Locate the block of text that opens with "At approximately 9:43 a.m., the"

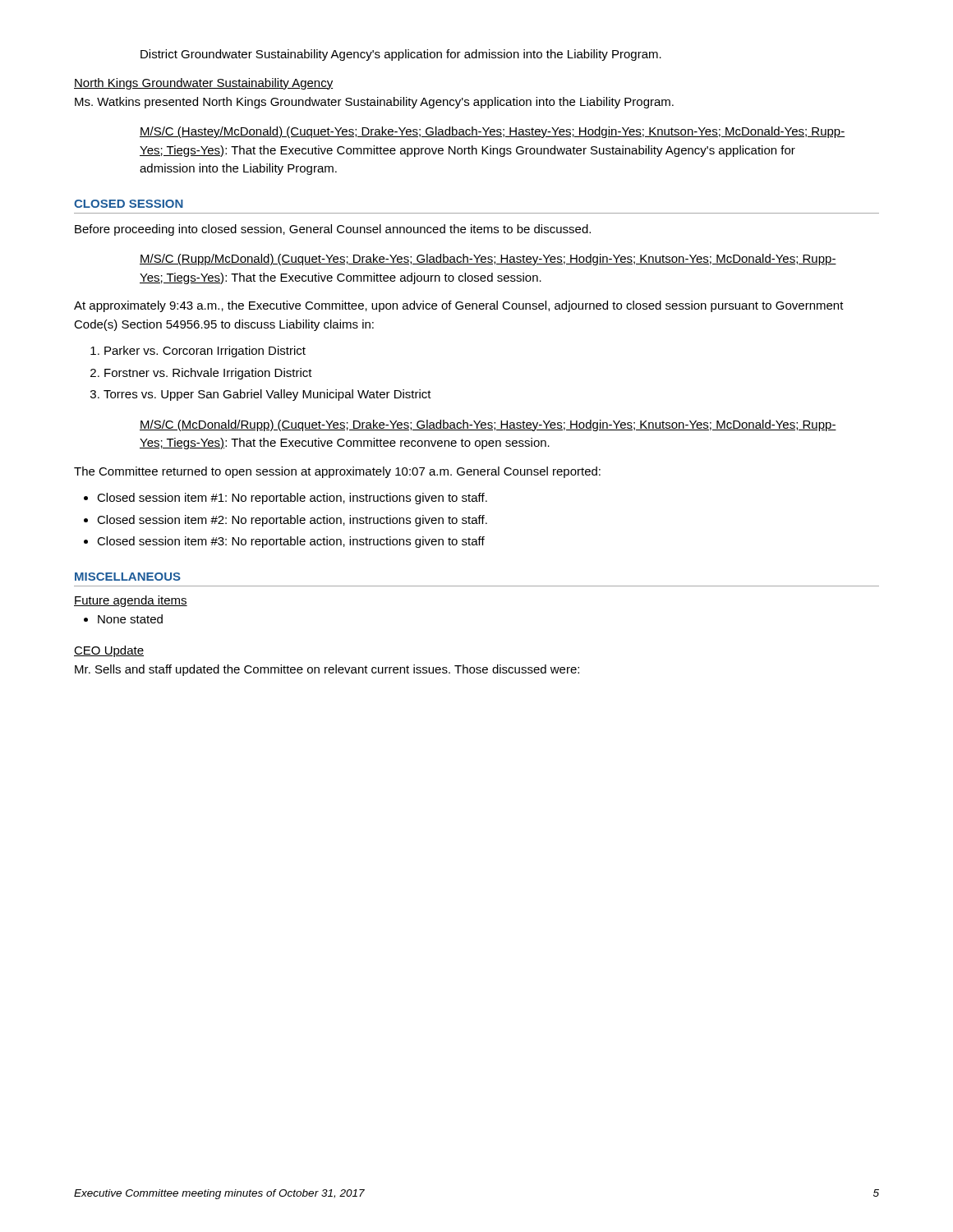(476, 315)
